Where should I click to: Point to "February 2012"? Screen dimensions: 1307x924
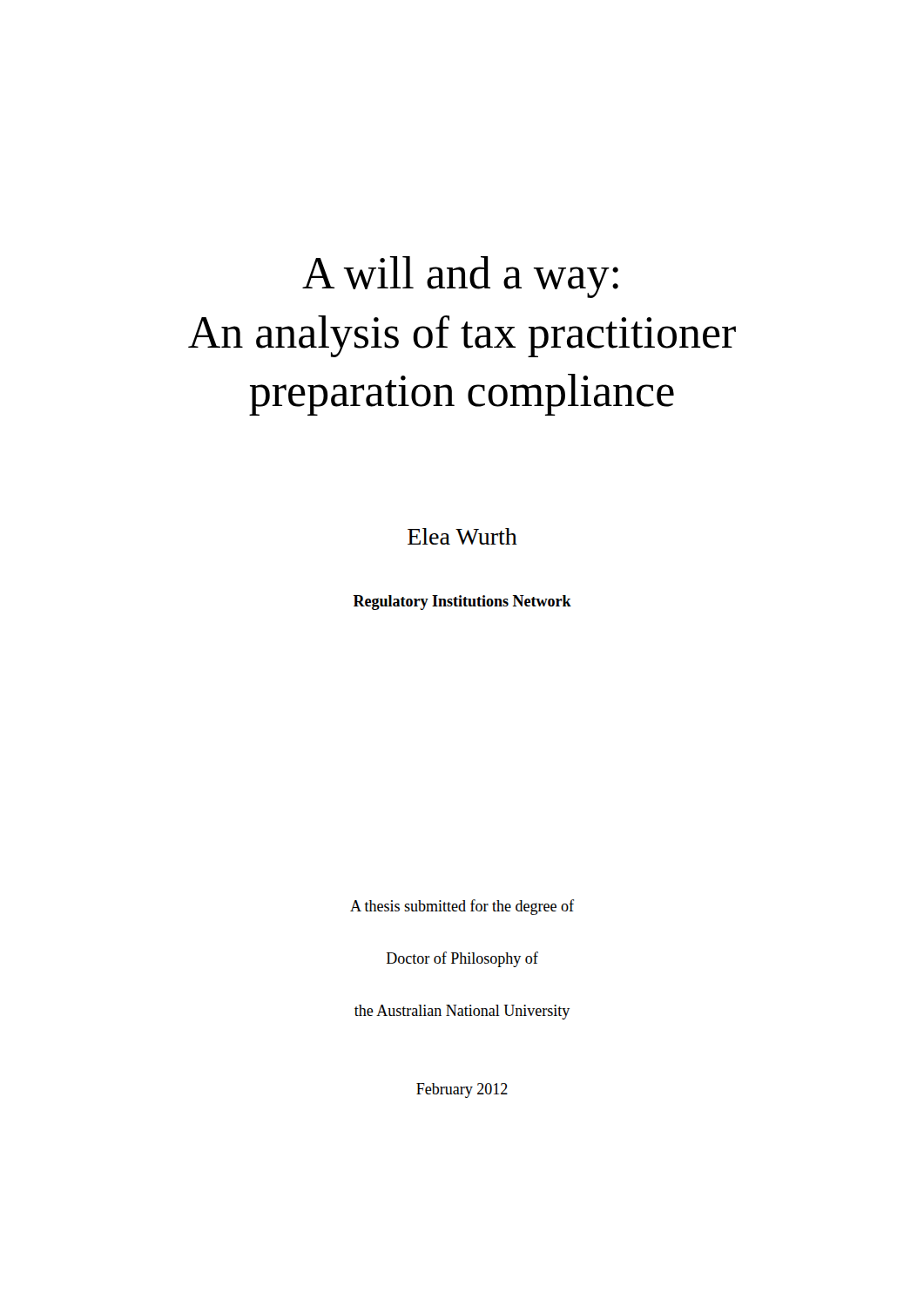(462, 1089)
